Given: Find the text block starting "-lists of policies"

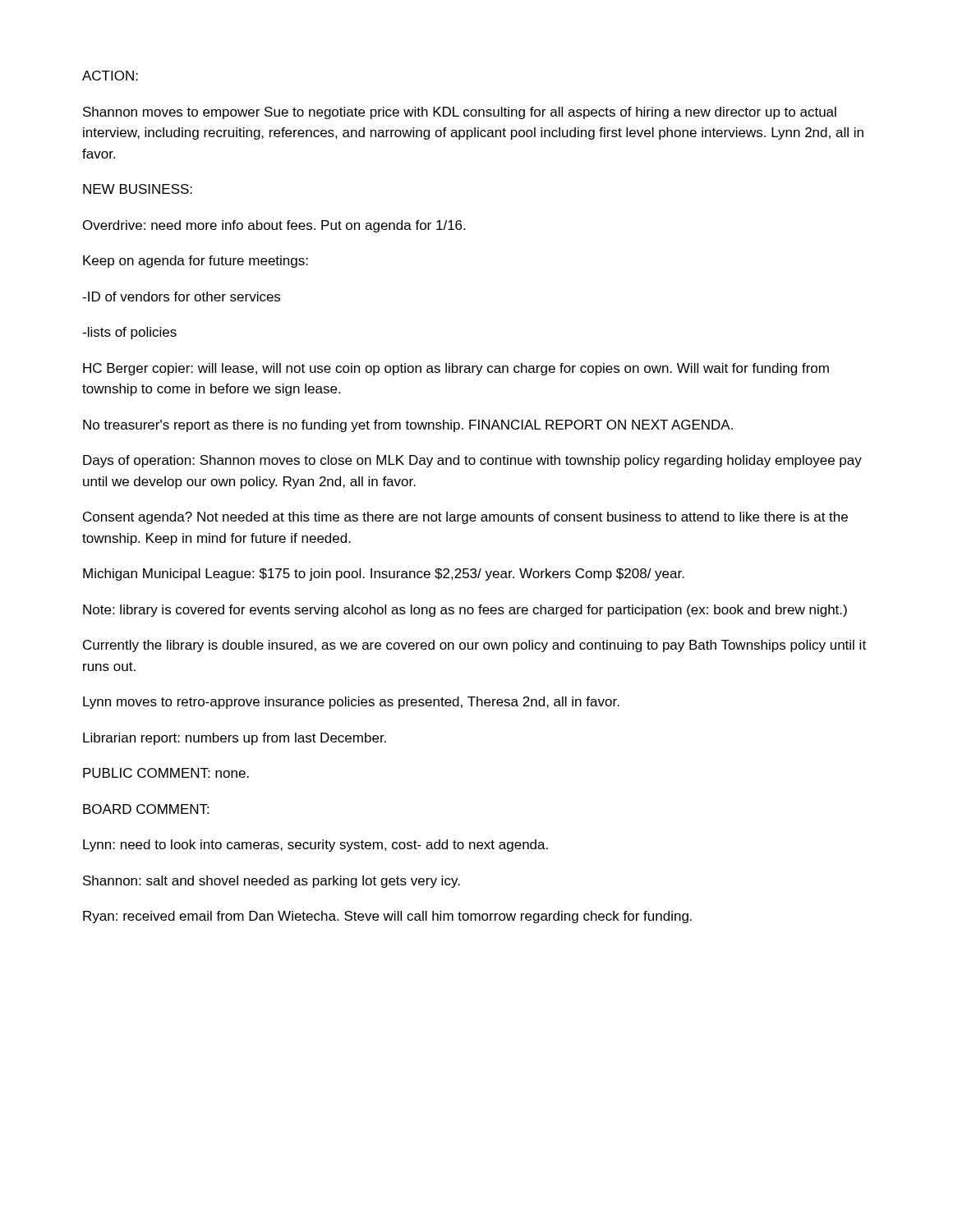Looking at the screenshot, I should pos(130,332).
